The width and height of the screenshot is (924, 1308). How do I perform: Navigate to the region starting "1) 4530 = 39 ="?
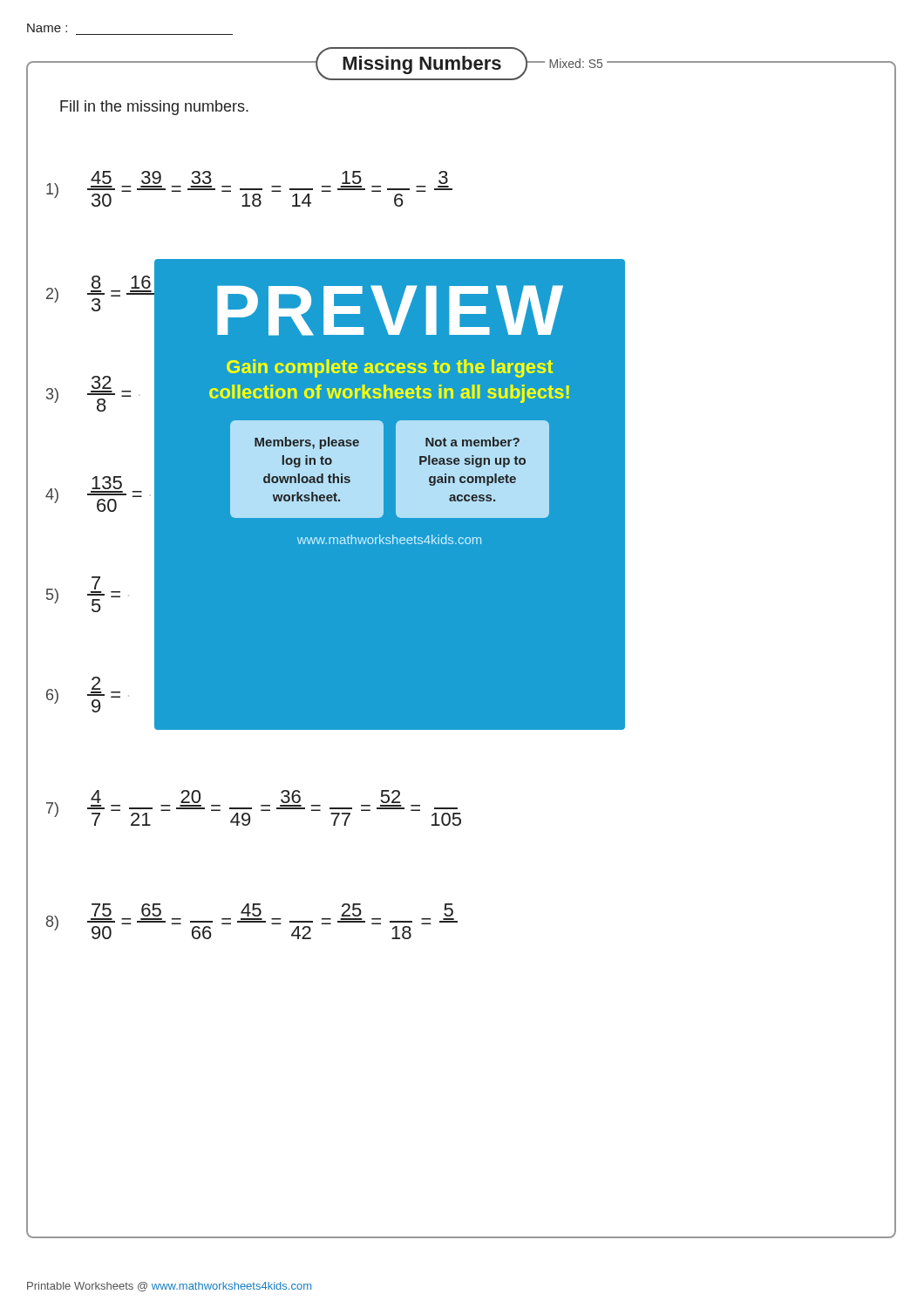coord(250,189)
